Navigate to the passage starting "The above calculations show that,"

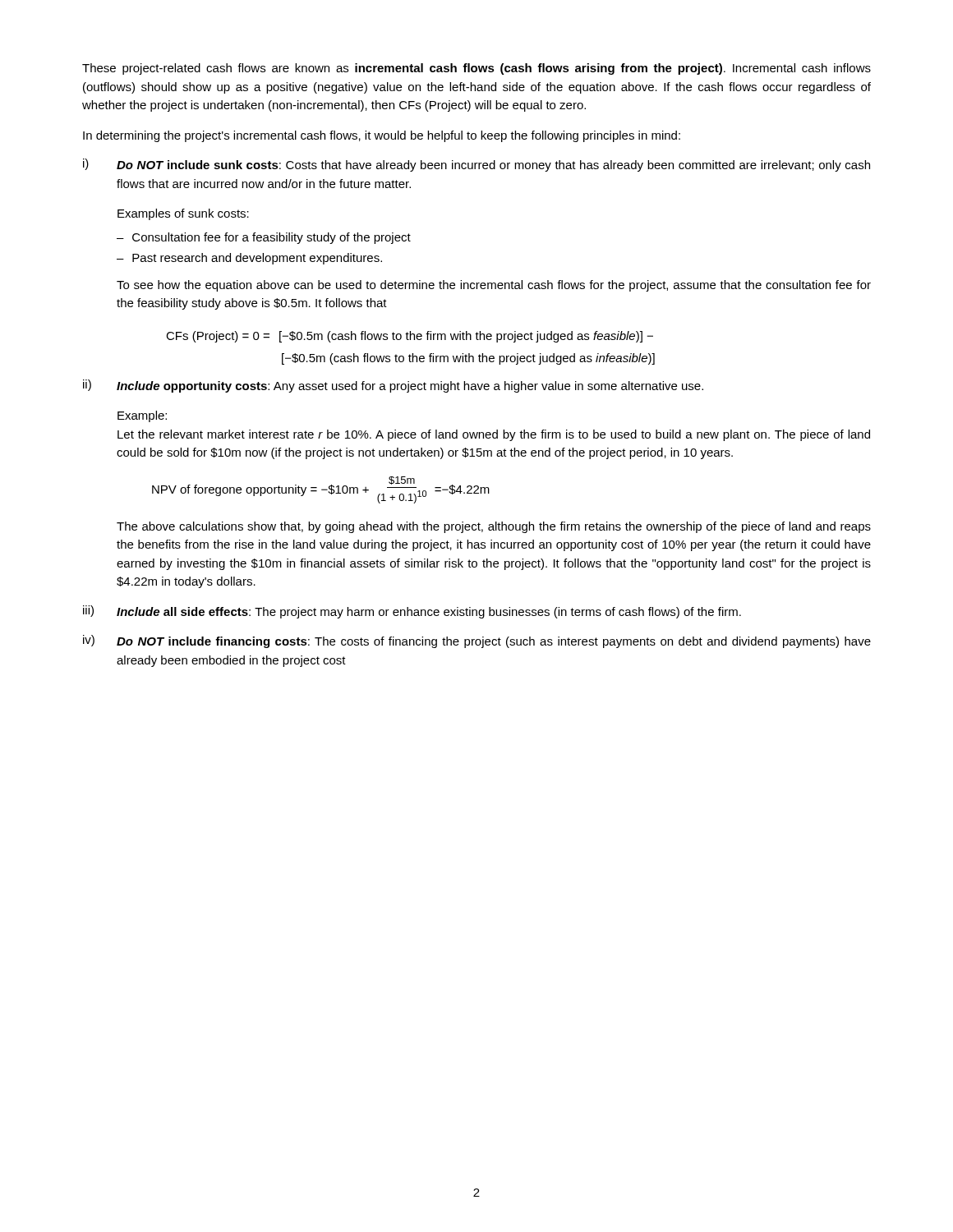click(x=494, y=553)
